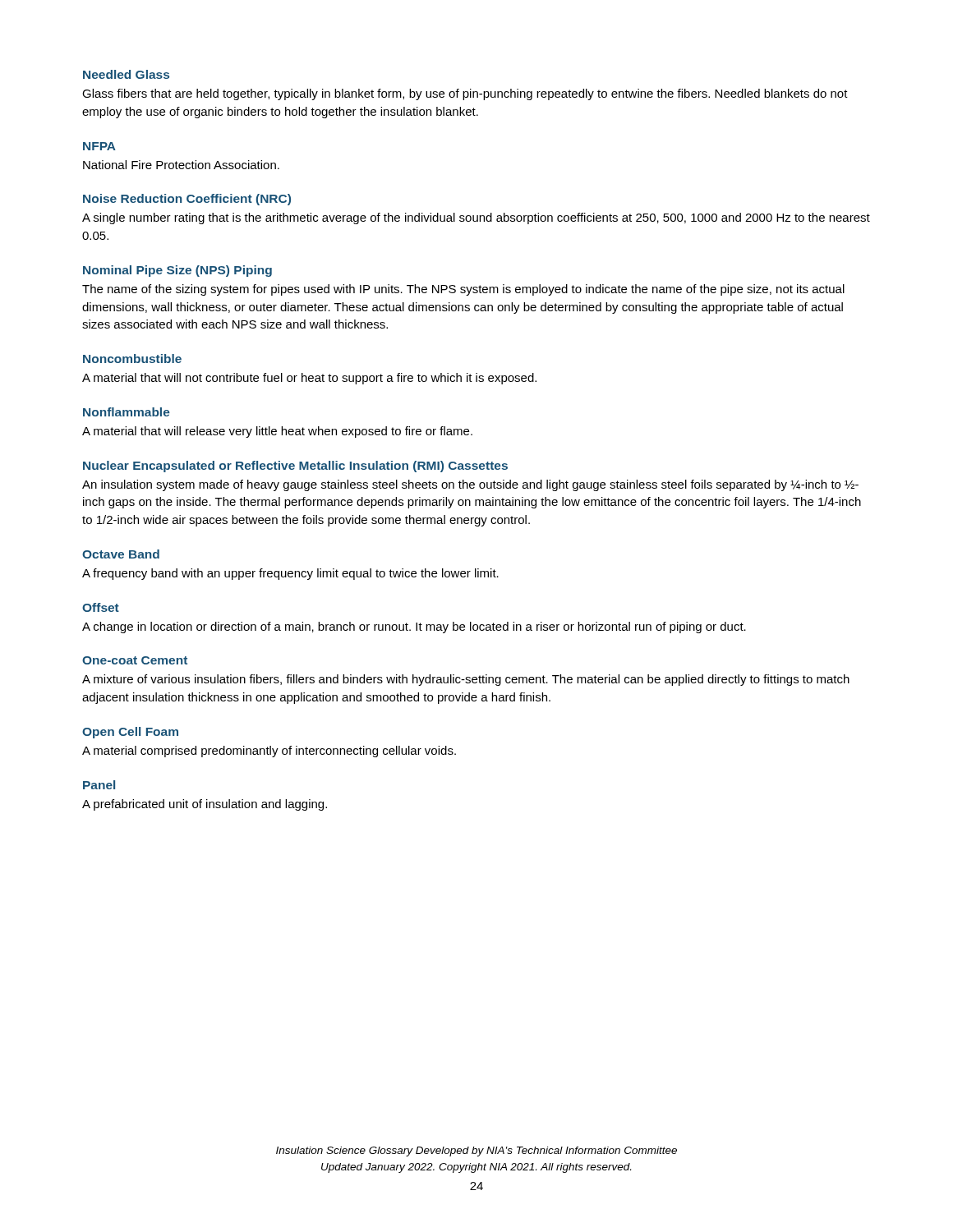Click on the passage starting "A material comprised predominantly of interconnecting"
953x1232 pixels.
[x=270, y=750]
